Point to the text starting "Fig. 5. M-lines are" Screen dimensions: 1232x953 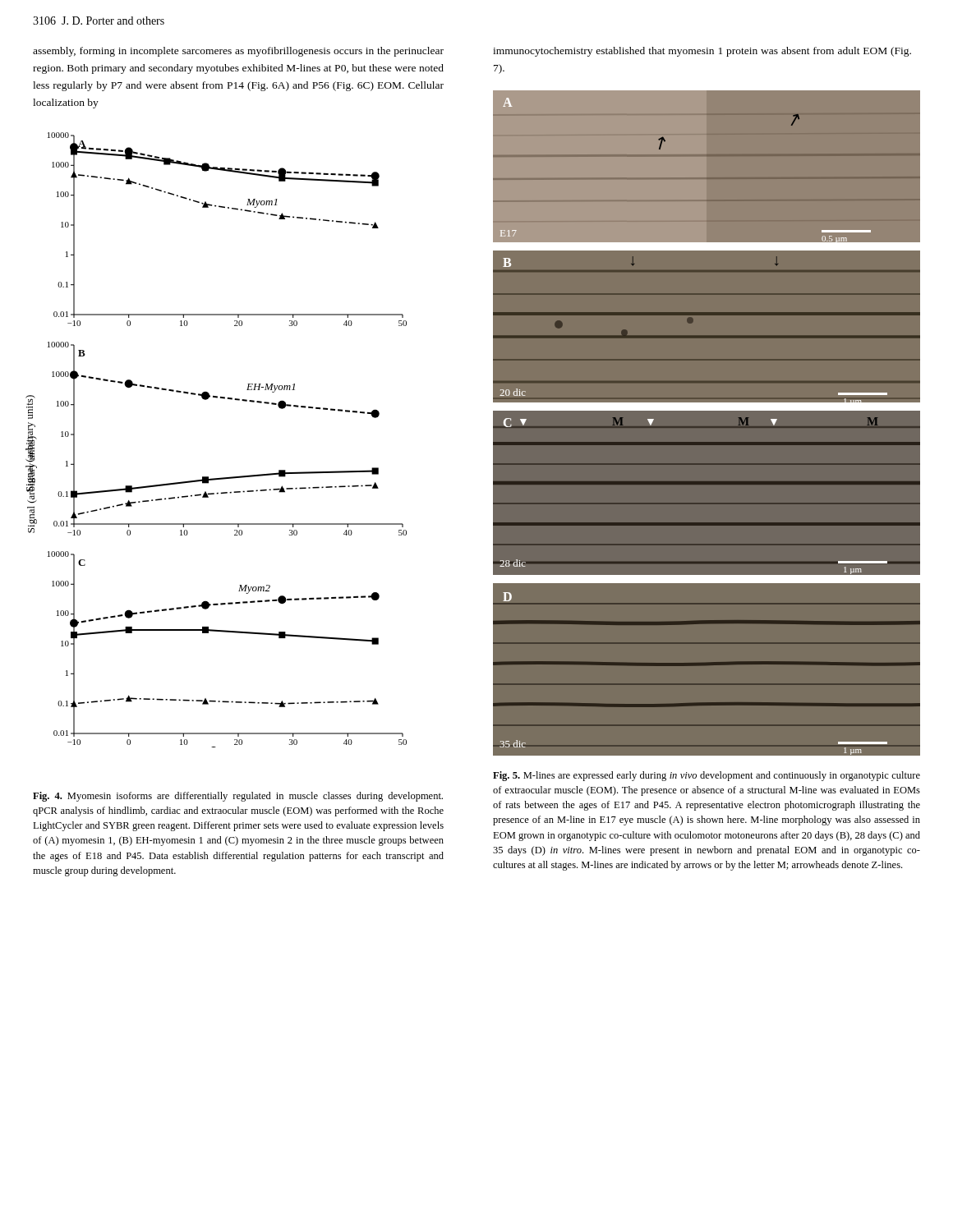click(707, 820)
